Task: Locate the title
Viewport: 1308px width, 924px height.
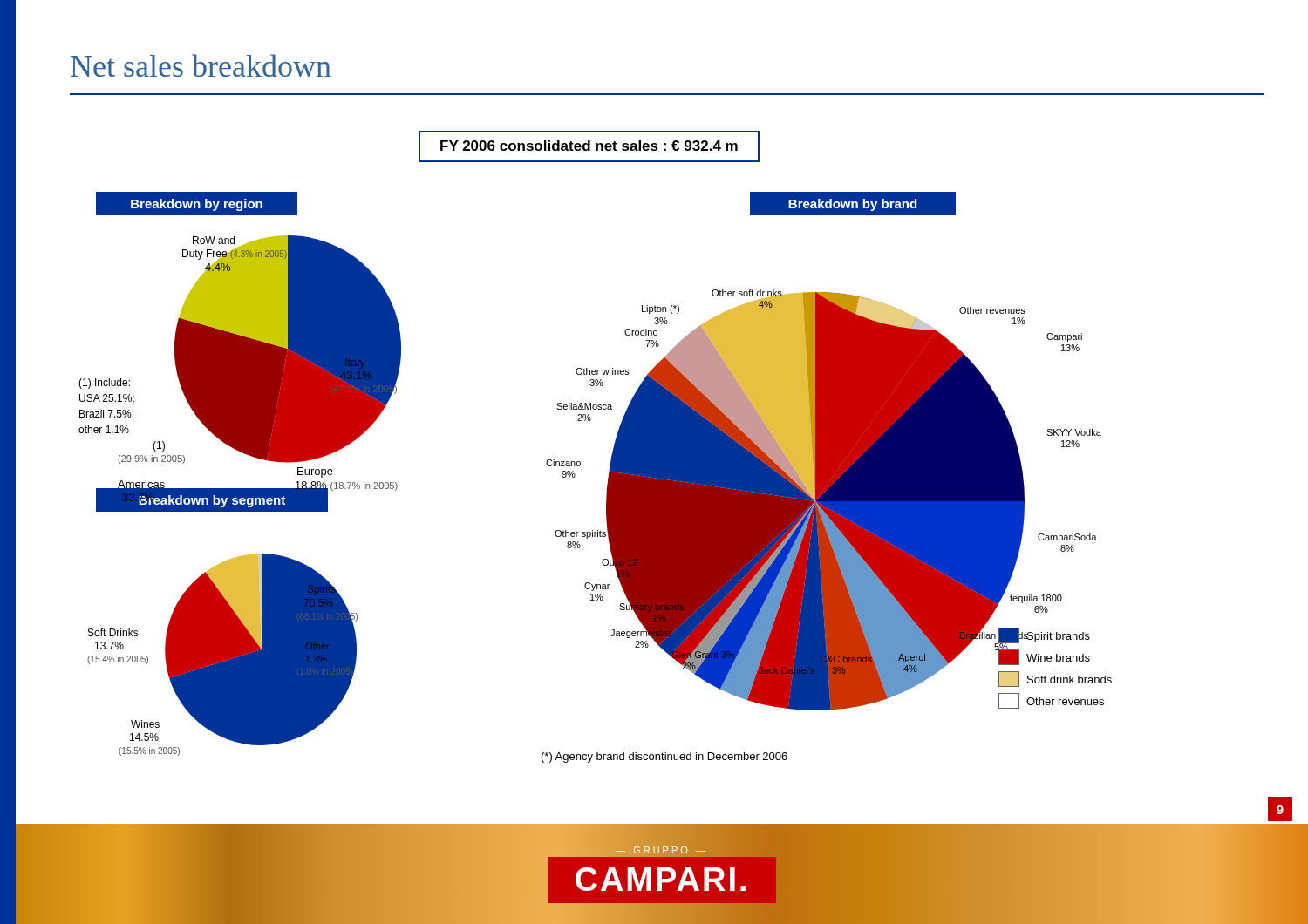Action: coord(667,71)
